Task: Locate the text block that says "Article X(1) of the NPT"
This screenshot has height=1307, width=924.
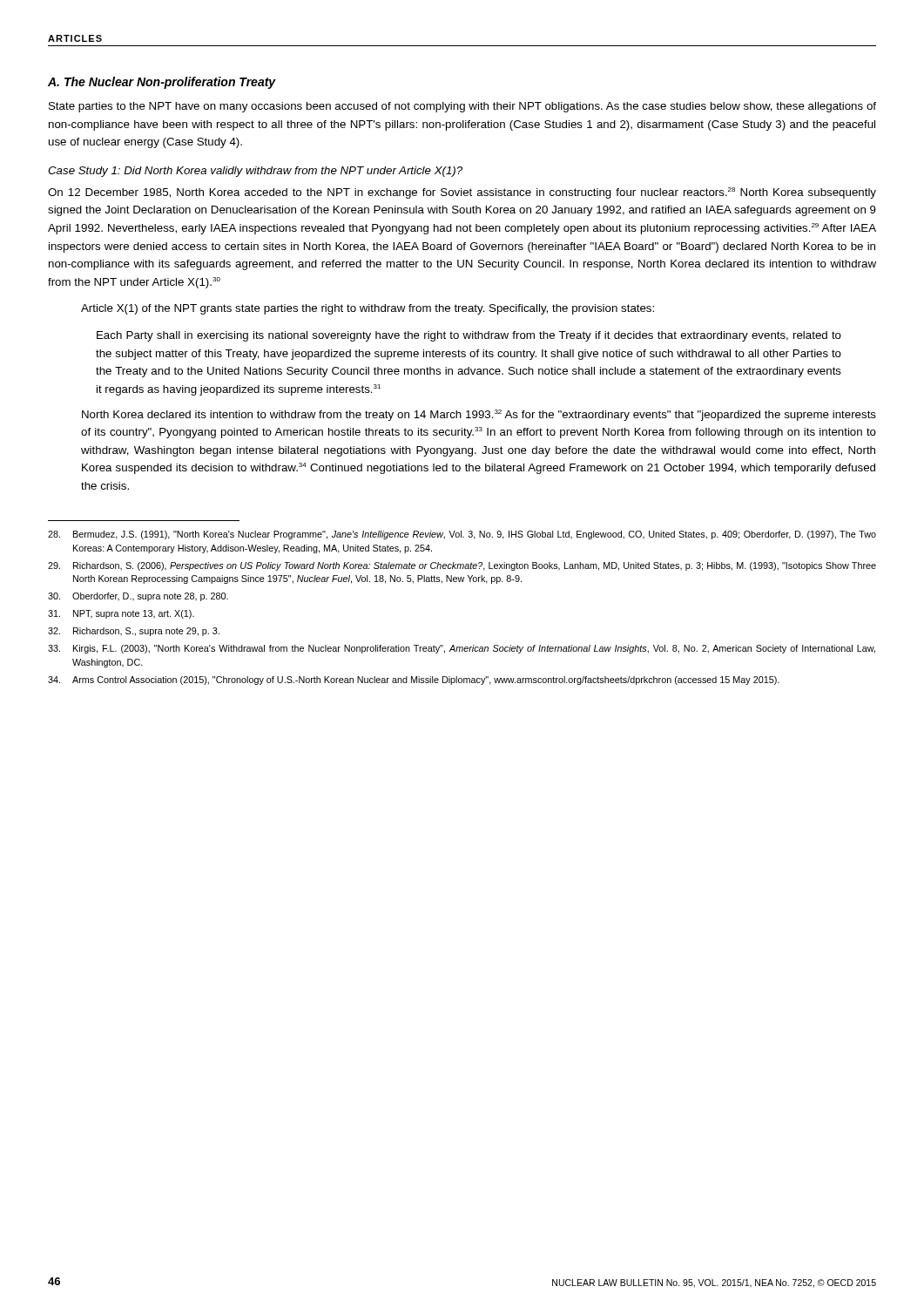Action: point(368,308)
